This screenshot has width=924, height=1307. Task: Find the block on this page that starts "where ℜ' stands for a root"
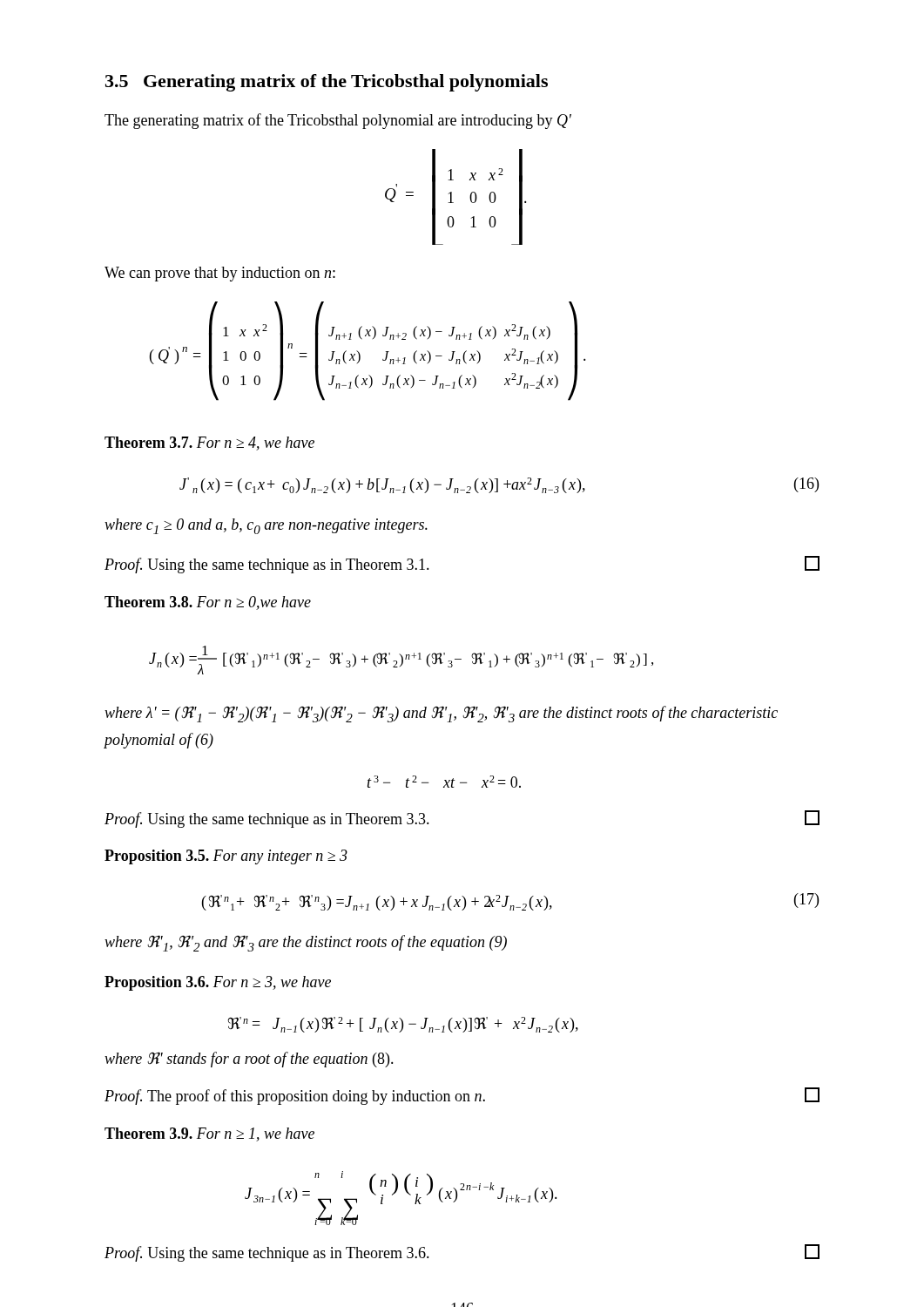click(249, 1059)
